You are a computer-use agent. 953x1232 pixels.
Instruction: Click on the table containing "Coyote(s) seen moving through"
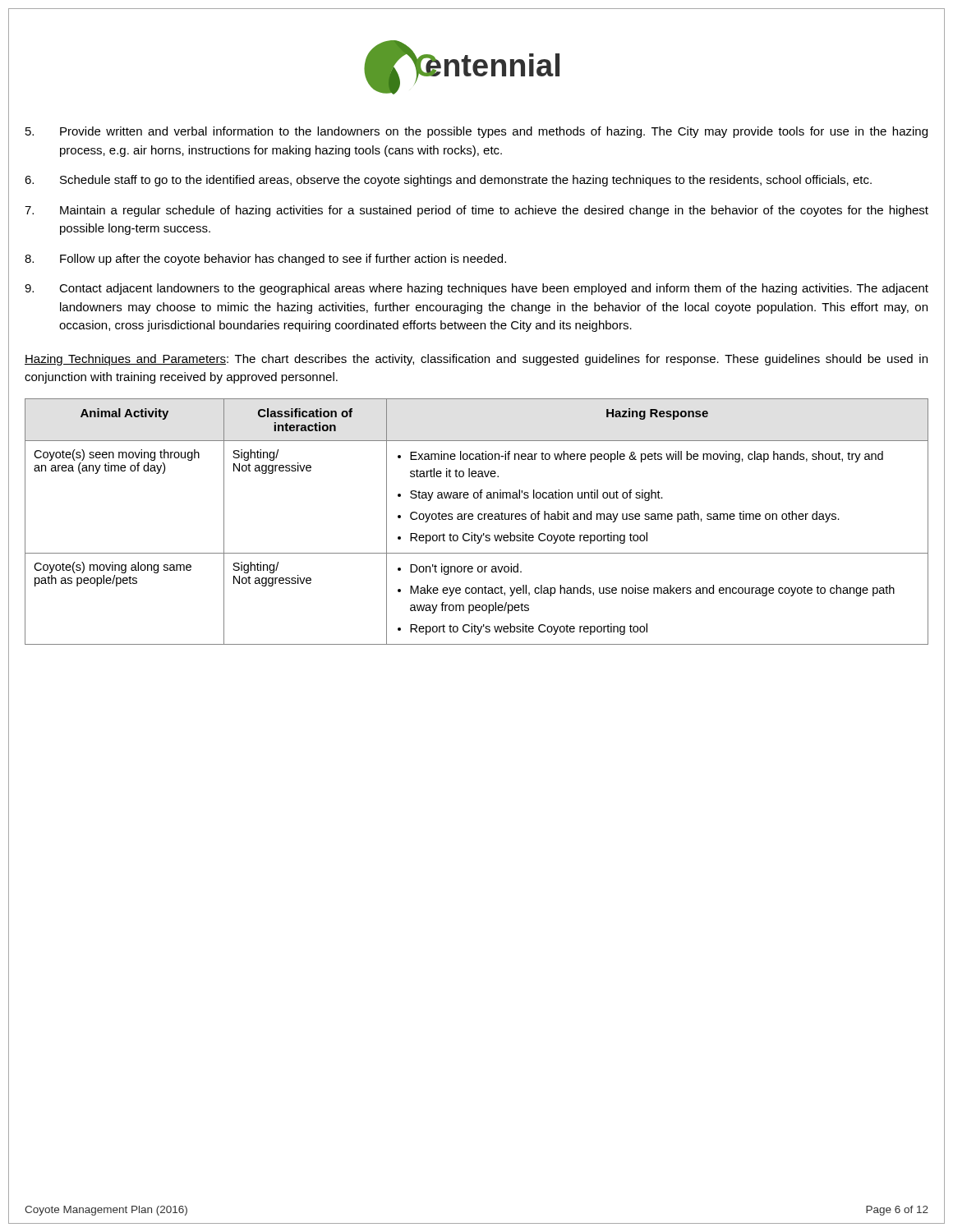point(476,521)
